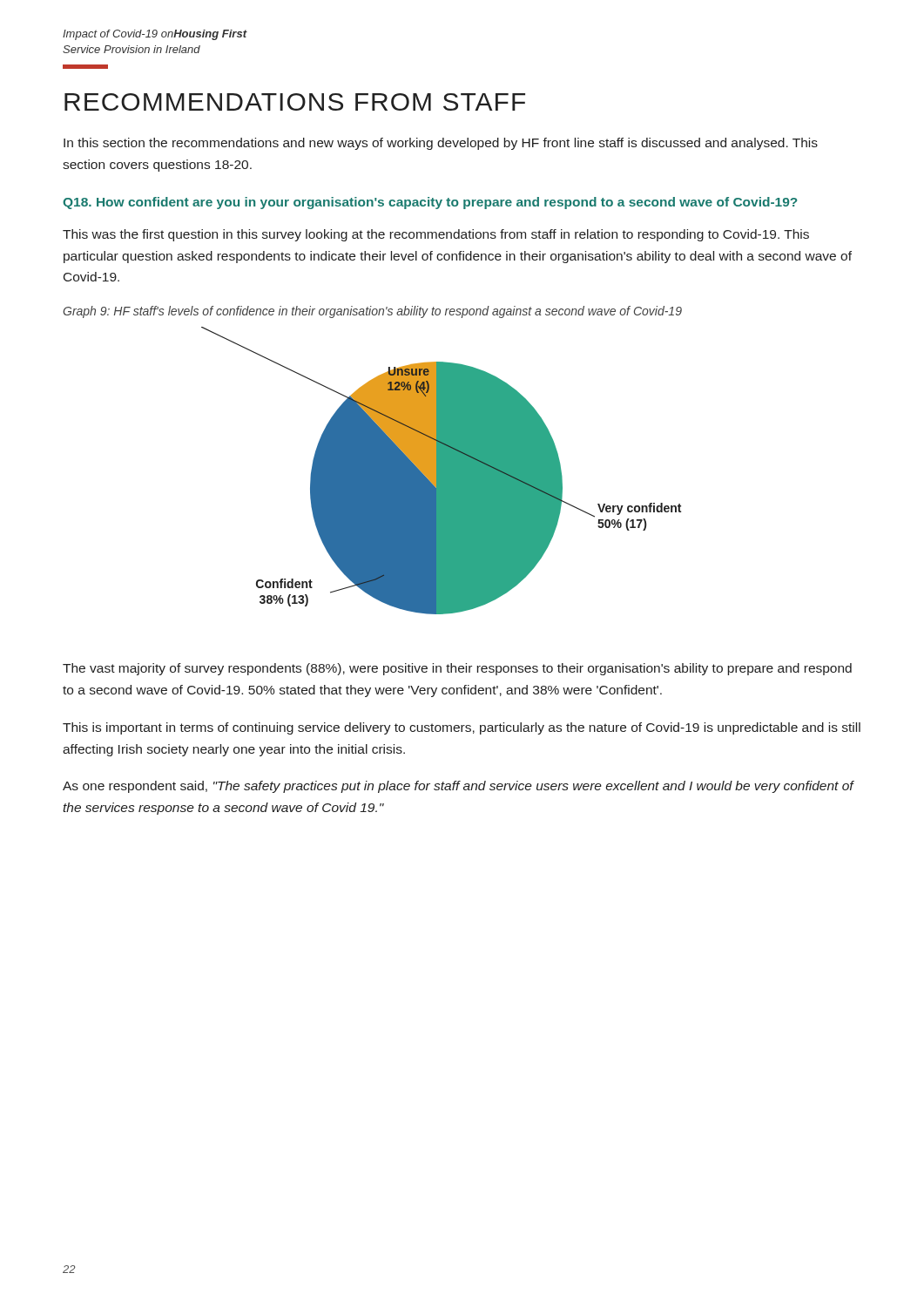Locate the block starting "This was the first question in this survey"
The width and height of the screenshot is (924, 1307).
[457, 255]
